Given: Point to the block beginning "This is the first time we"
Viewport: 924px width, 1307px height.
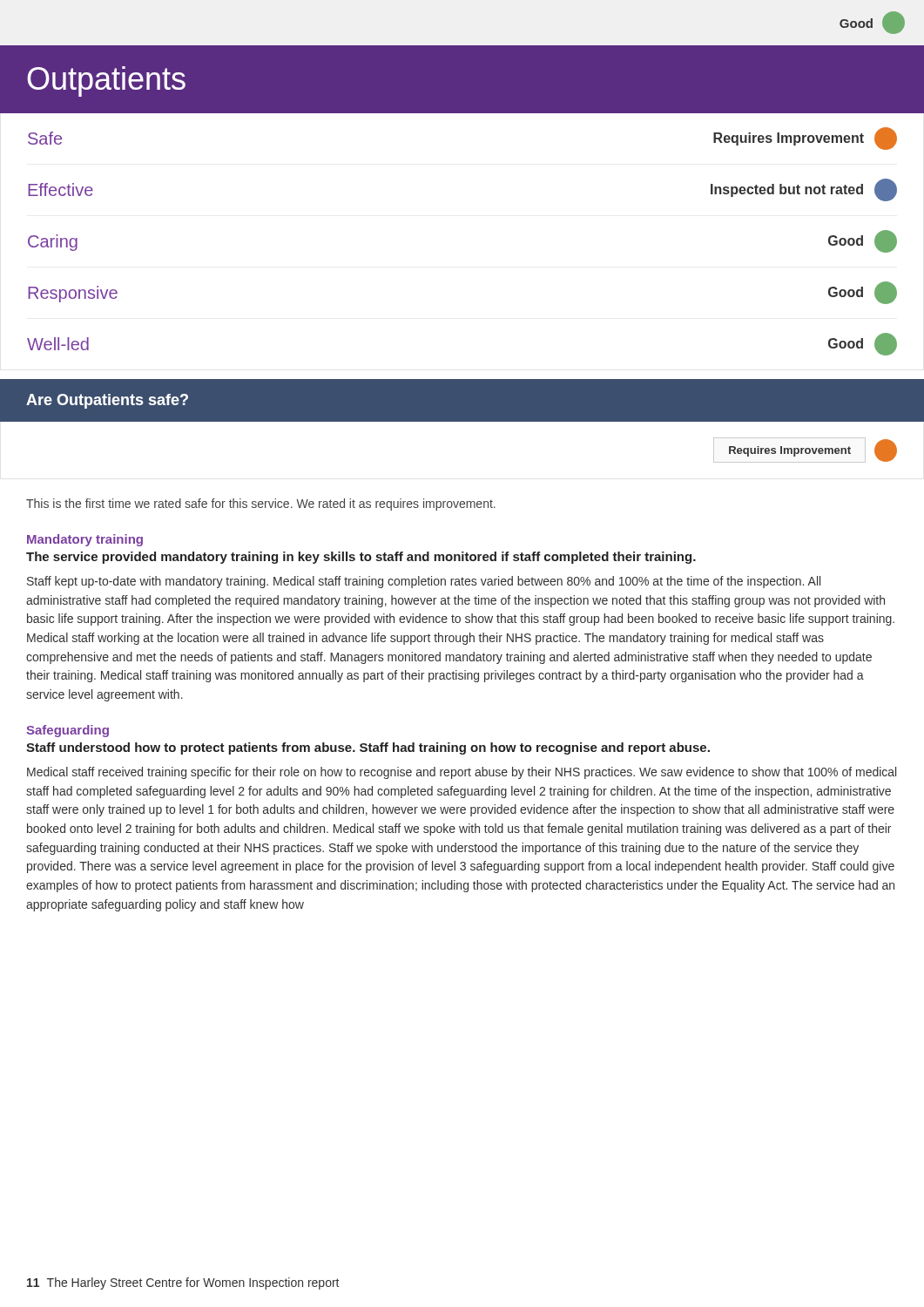Looking at the screenshot, I should click(x=261, y=504).
